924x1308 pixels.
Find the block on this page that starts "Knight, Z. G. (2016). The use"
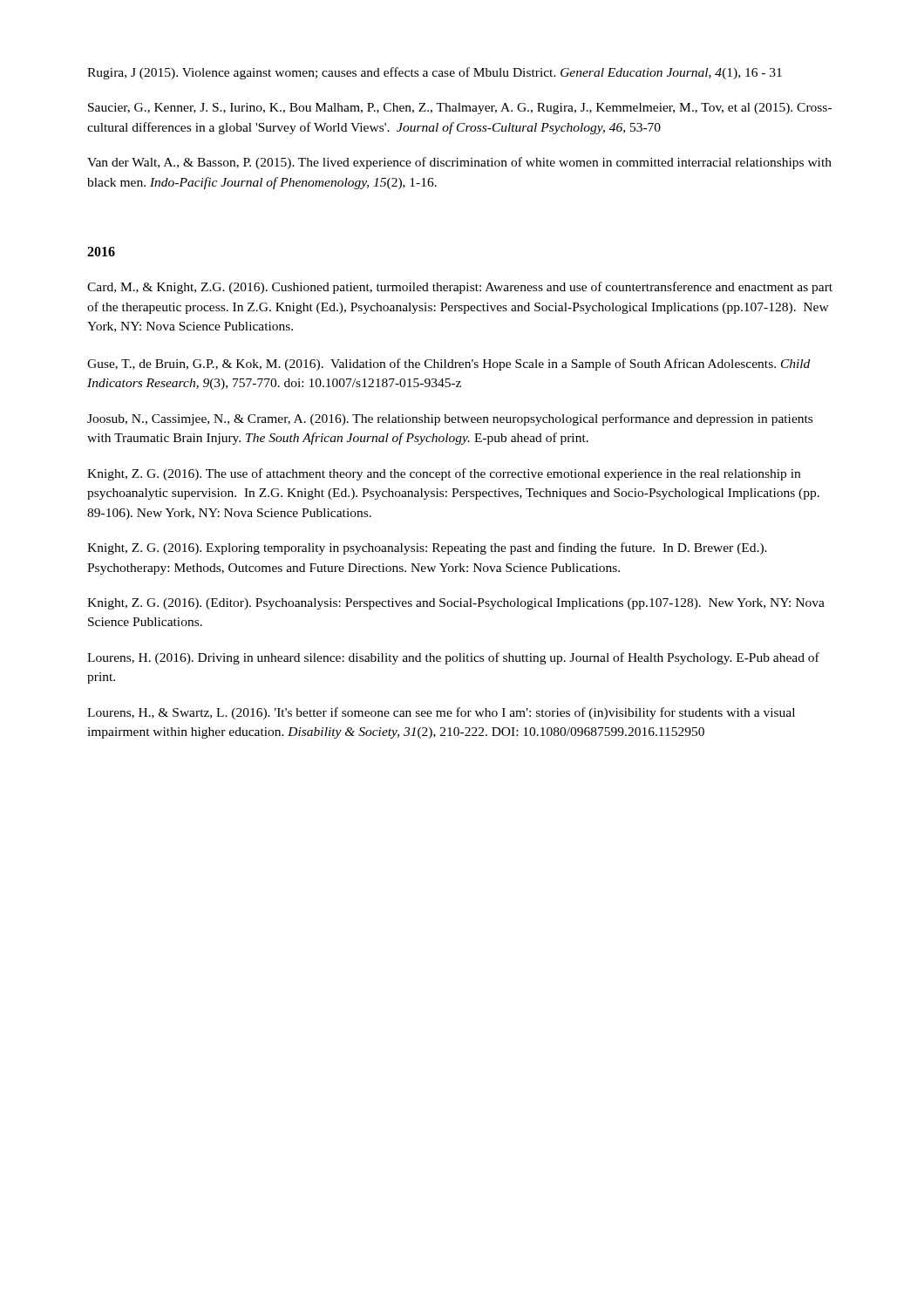tap(454, 492)
